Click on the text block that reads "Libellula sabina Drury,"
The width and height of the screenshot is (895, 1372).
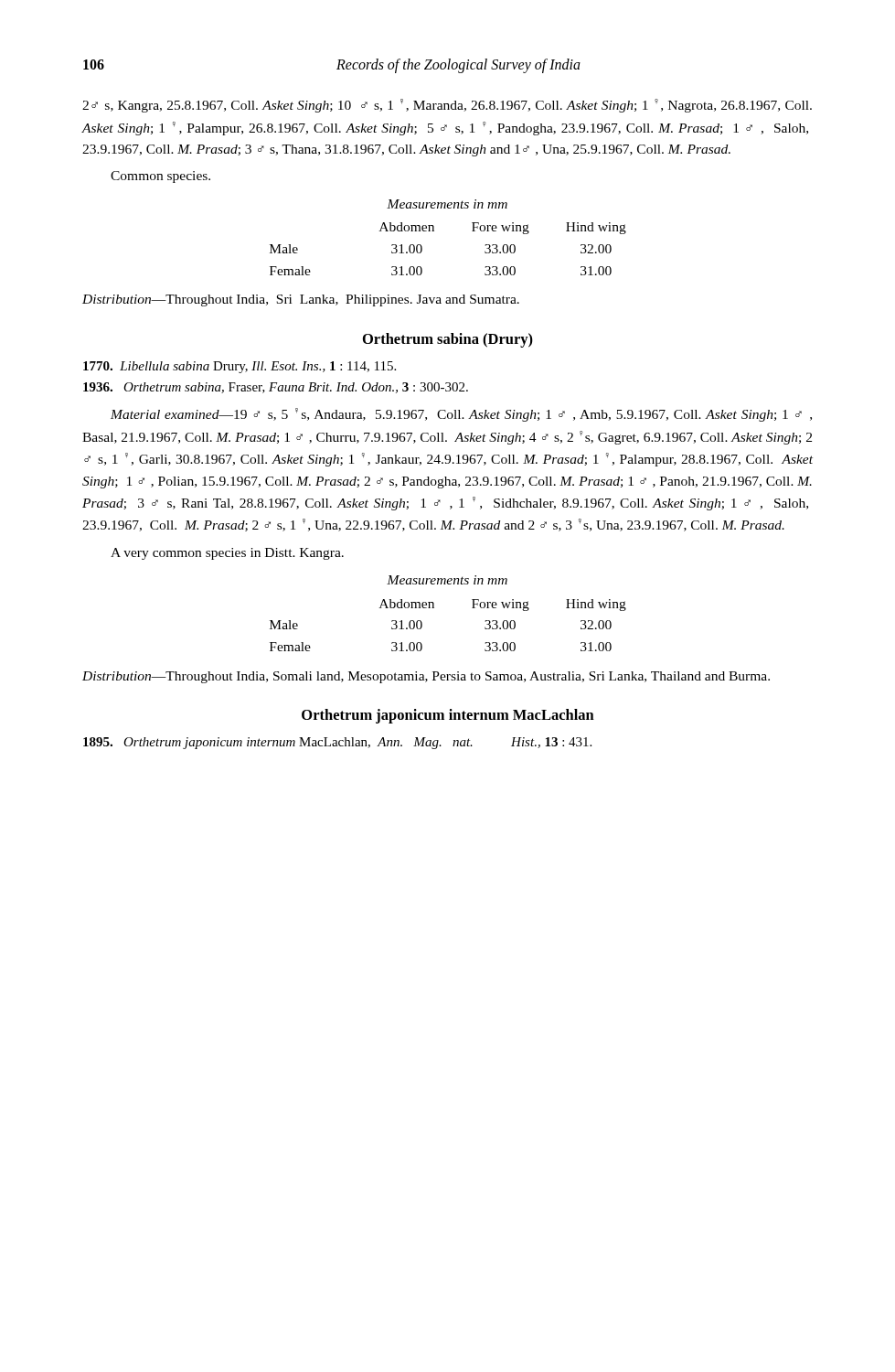pos(240,366)
